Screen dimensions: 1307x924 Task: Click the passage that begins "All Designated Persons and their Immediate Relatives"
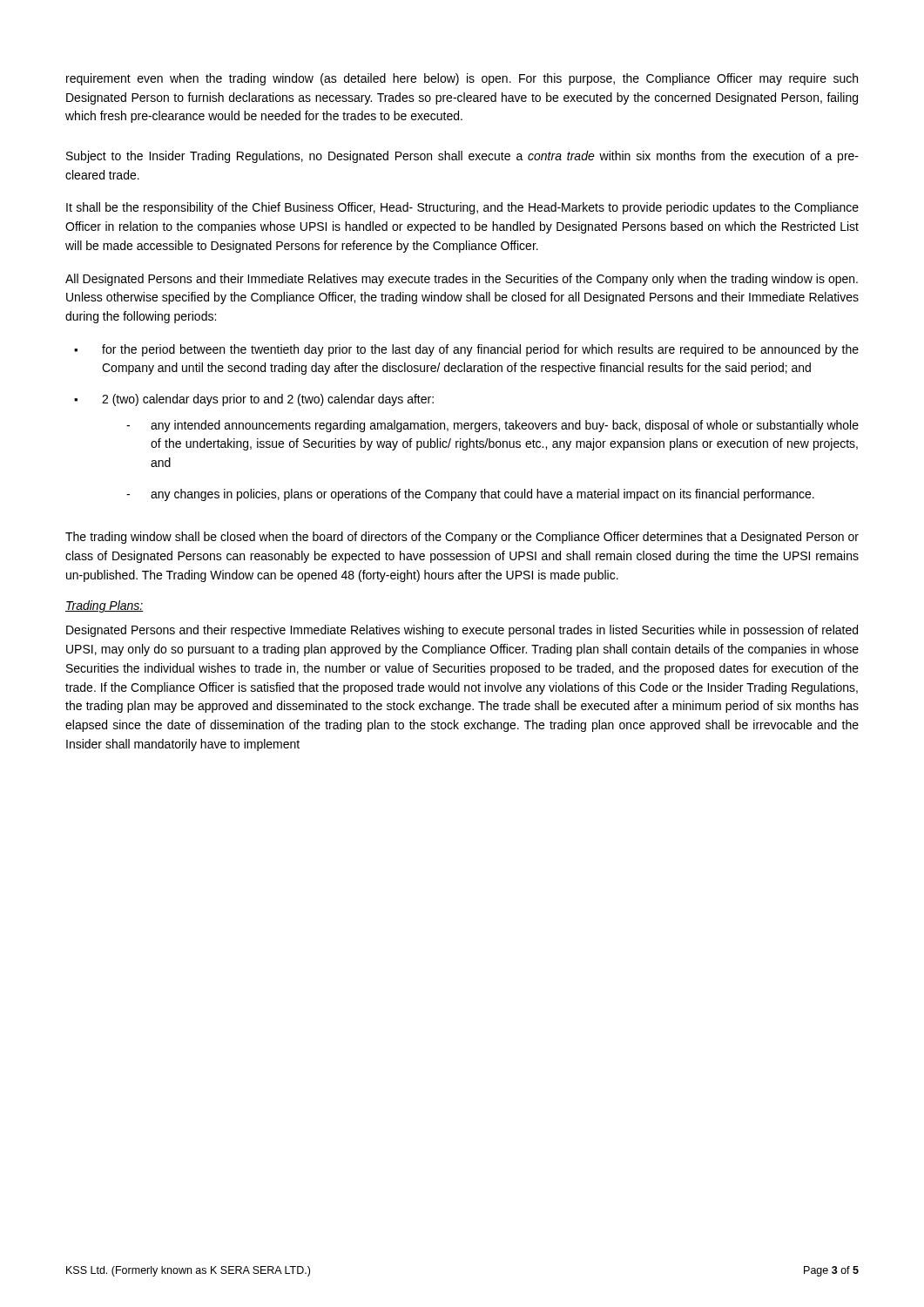click(462, 297)
